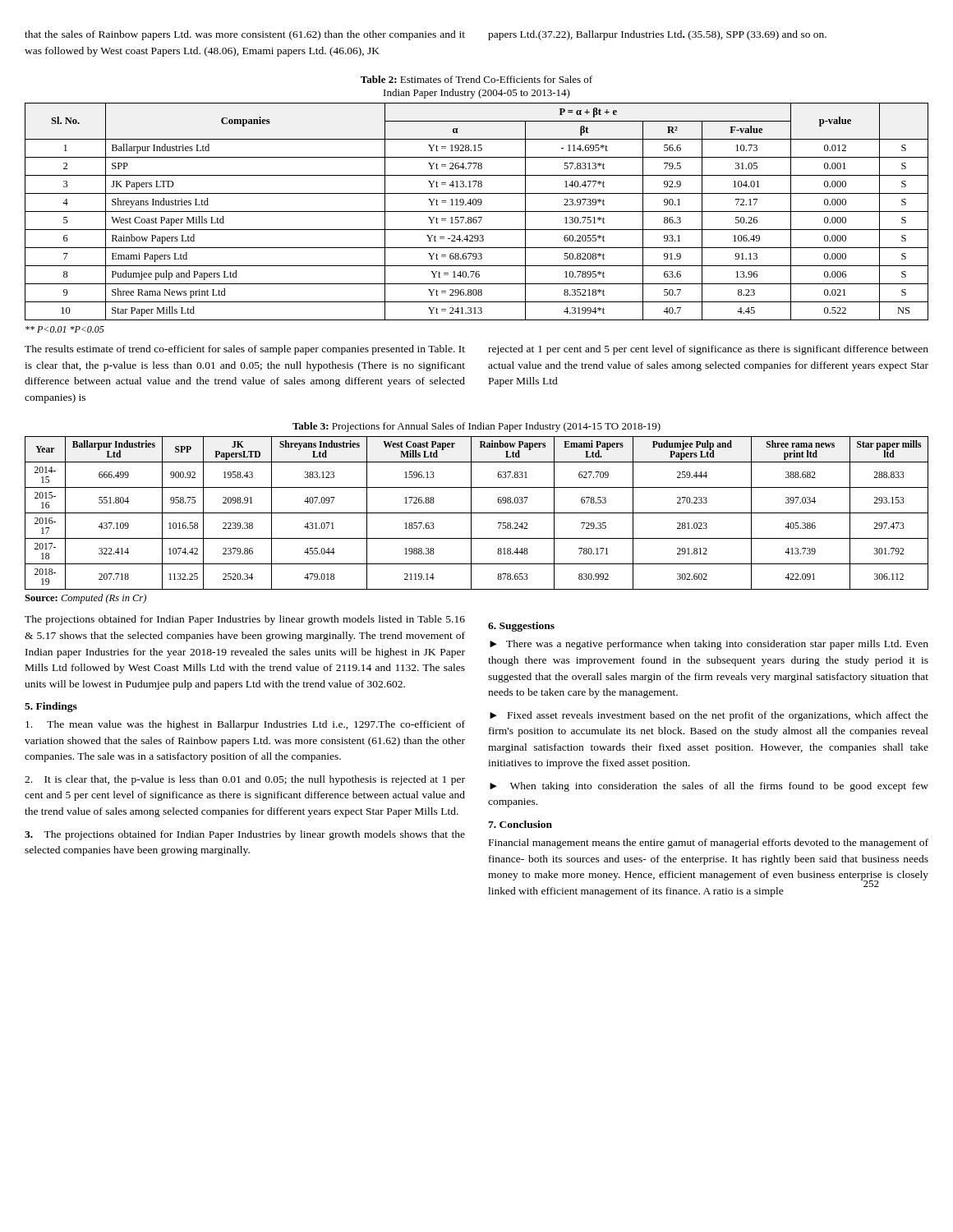Find the block on this page that starts "Financial management means the entire gamut"
The image size is (953, 1232).
[x=708, y=867]
